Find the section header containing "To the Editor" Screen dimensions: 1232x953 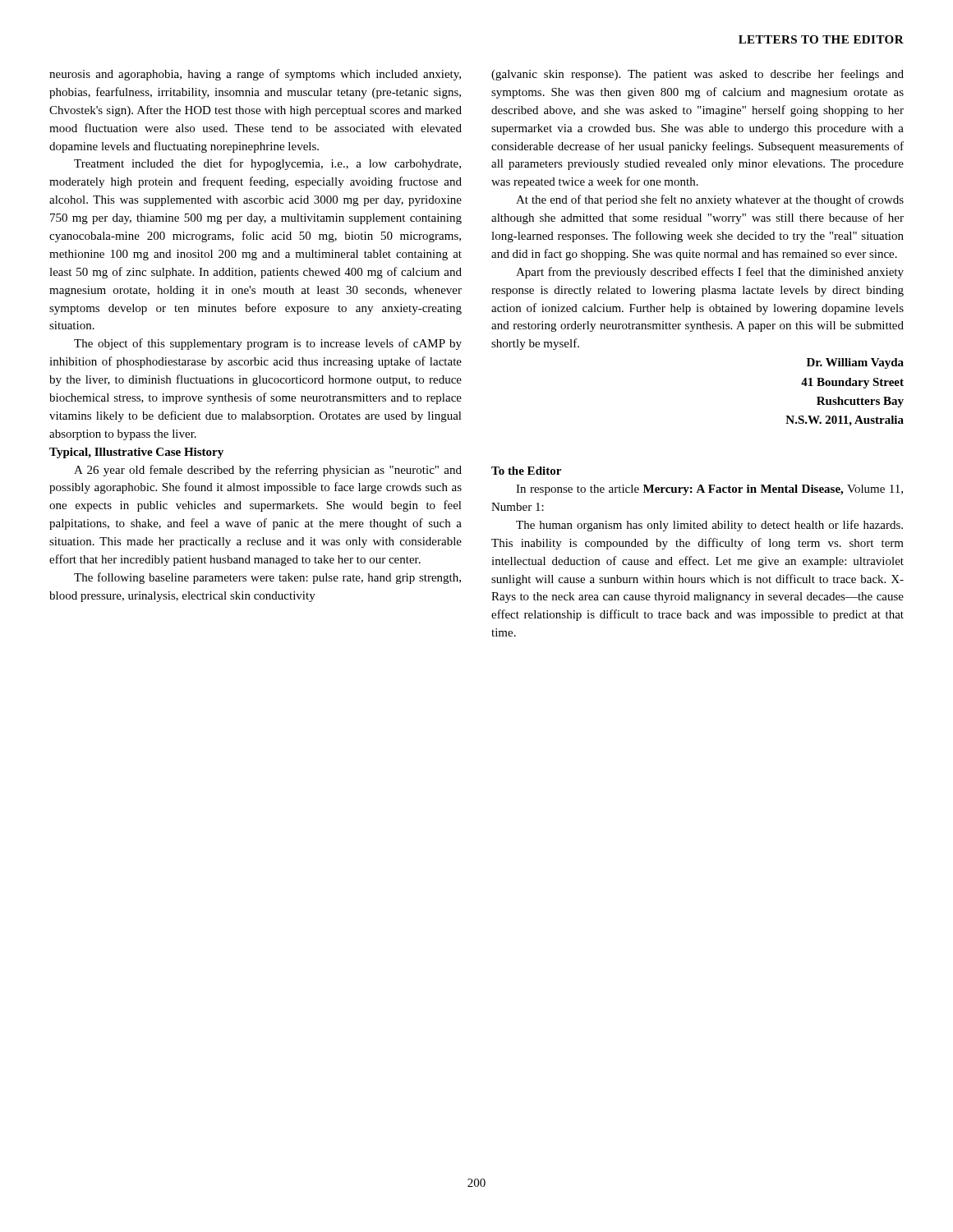click(x=526, y=471)
